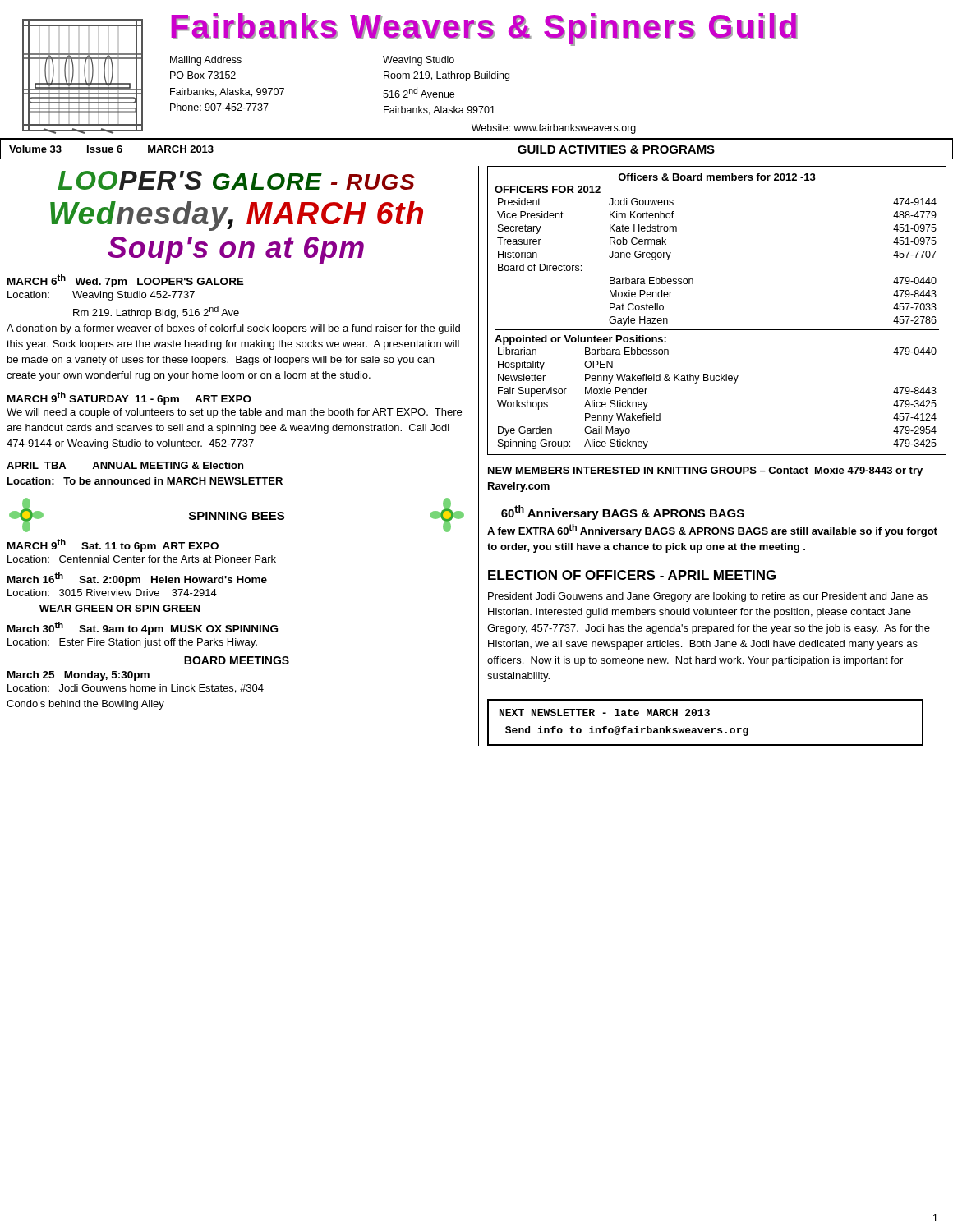Locate the section header that reads "MARCH 6th Wed. 7pm LOOPER'S GALORE"
Screen dimensions: 1232x953
125,280
